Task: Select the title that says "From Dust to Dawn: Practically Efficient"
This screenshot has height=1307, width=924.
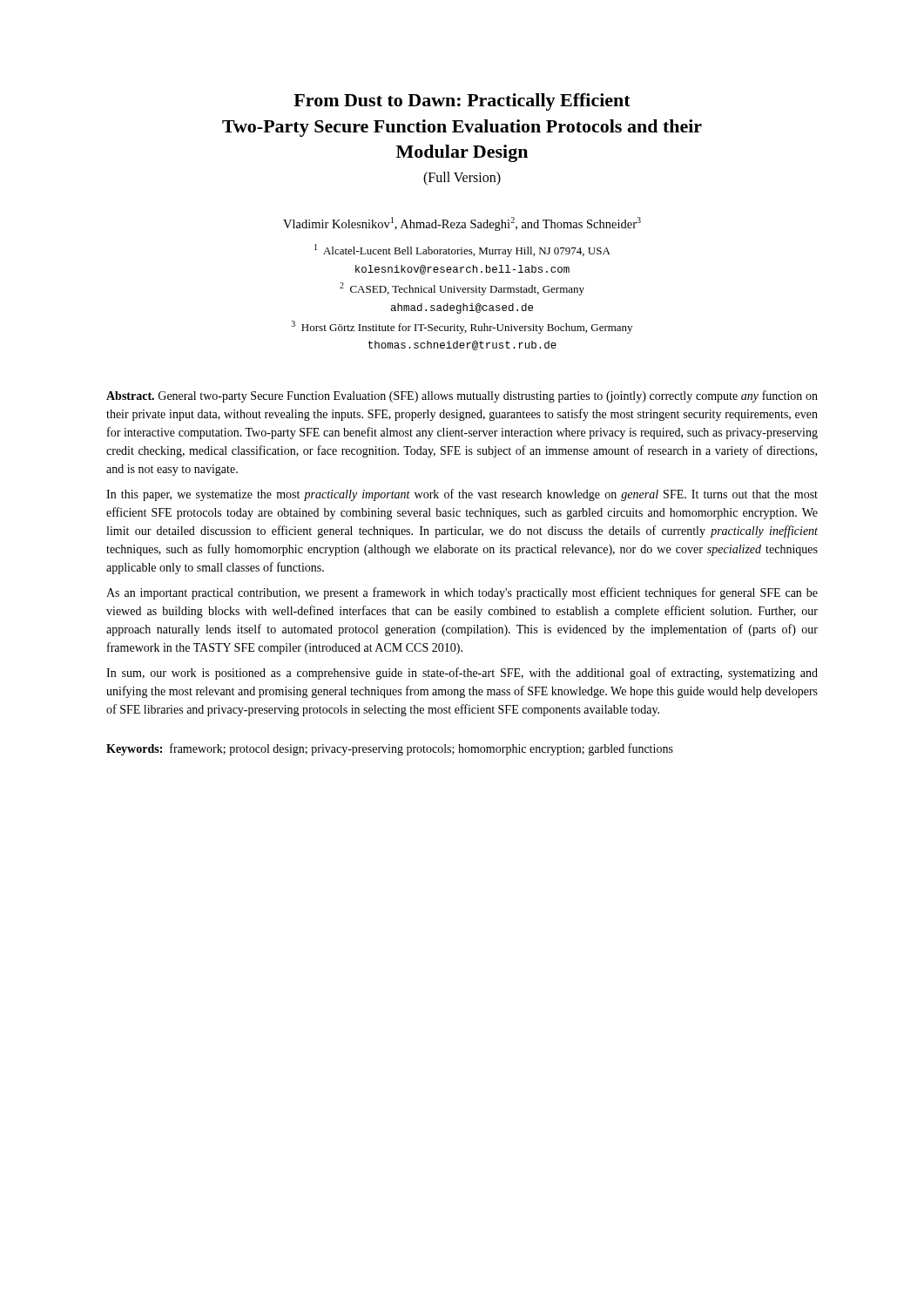Action: click(x=462, y=137)
